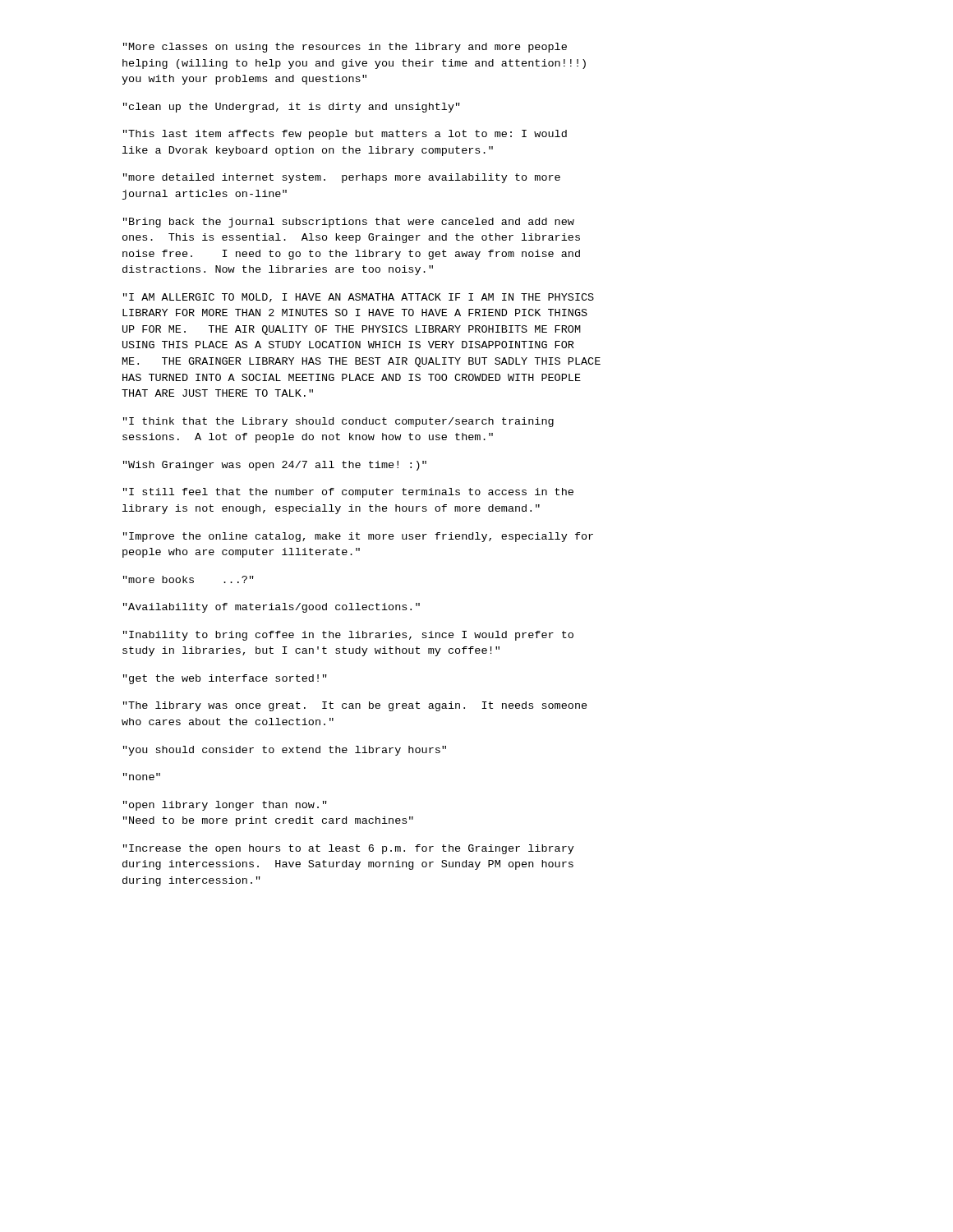Select the text block with the text ""The library was once great. It can be"
The width and height of the screenshot is (953, 1232).
[x=355, y=714]
